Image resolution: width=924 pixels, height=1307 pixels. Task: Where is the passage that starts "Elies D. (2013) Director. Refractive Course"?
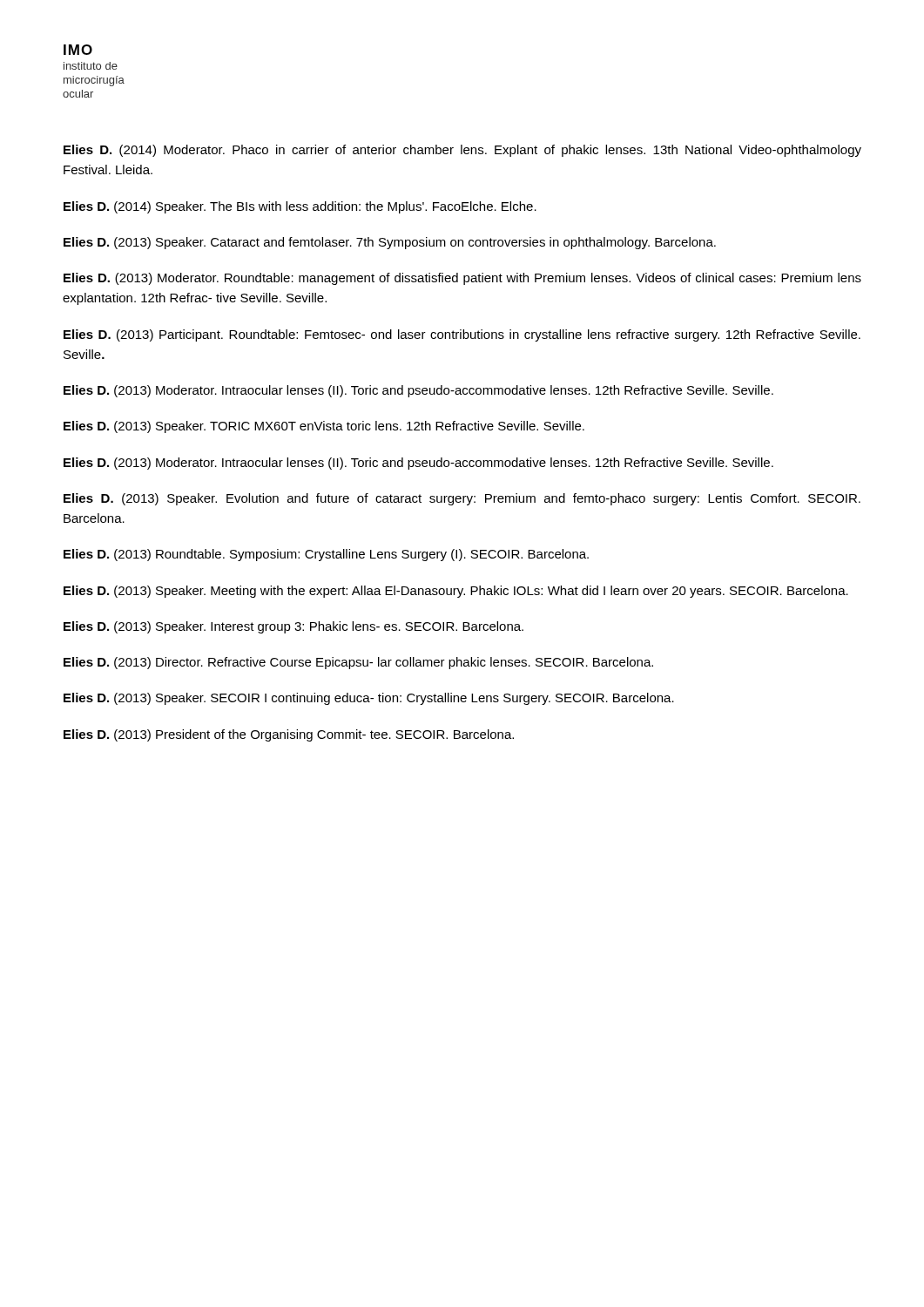tap(359, 662)
